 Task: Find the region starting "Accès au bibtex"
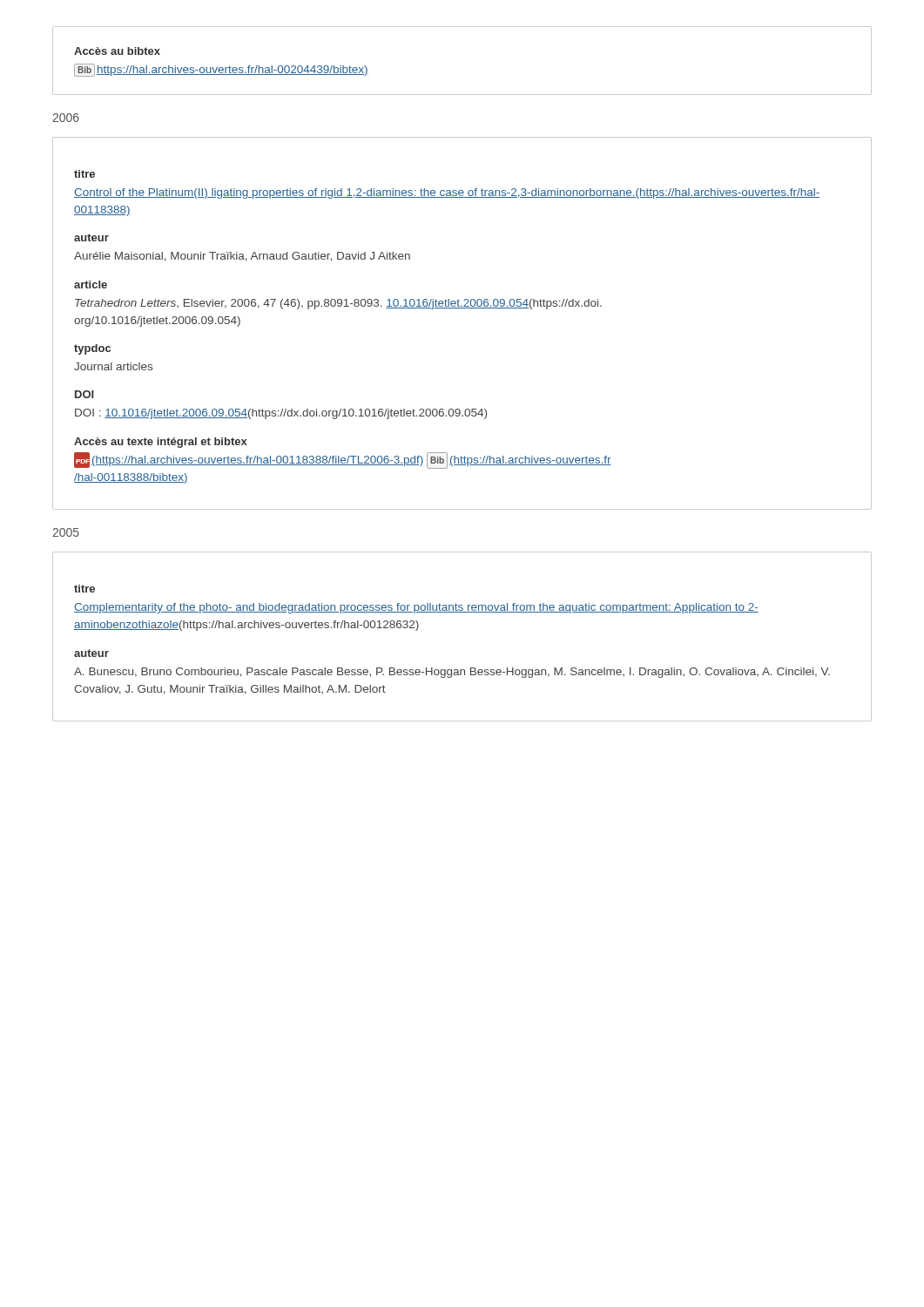coord(117,51)
